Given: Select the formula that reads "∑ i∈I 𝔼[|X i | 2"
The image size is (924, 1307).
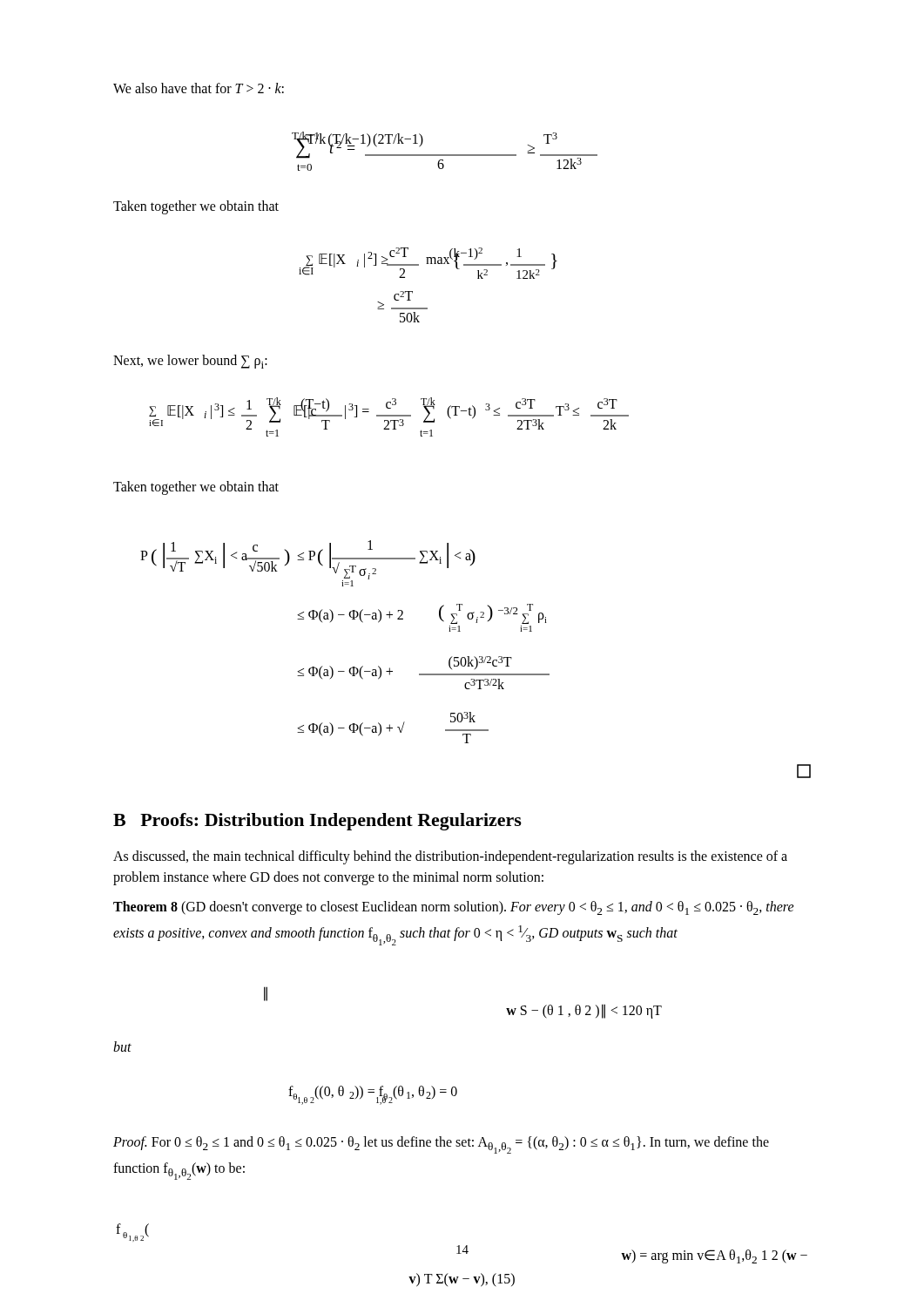Looking at the screenshot, I should point(428,263).
